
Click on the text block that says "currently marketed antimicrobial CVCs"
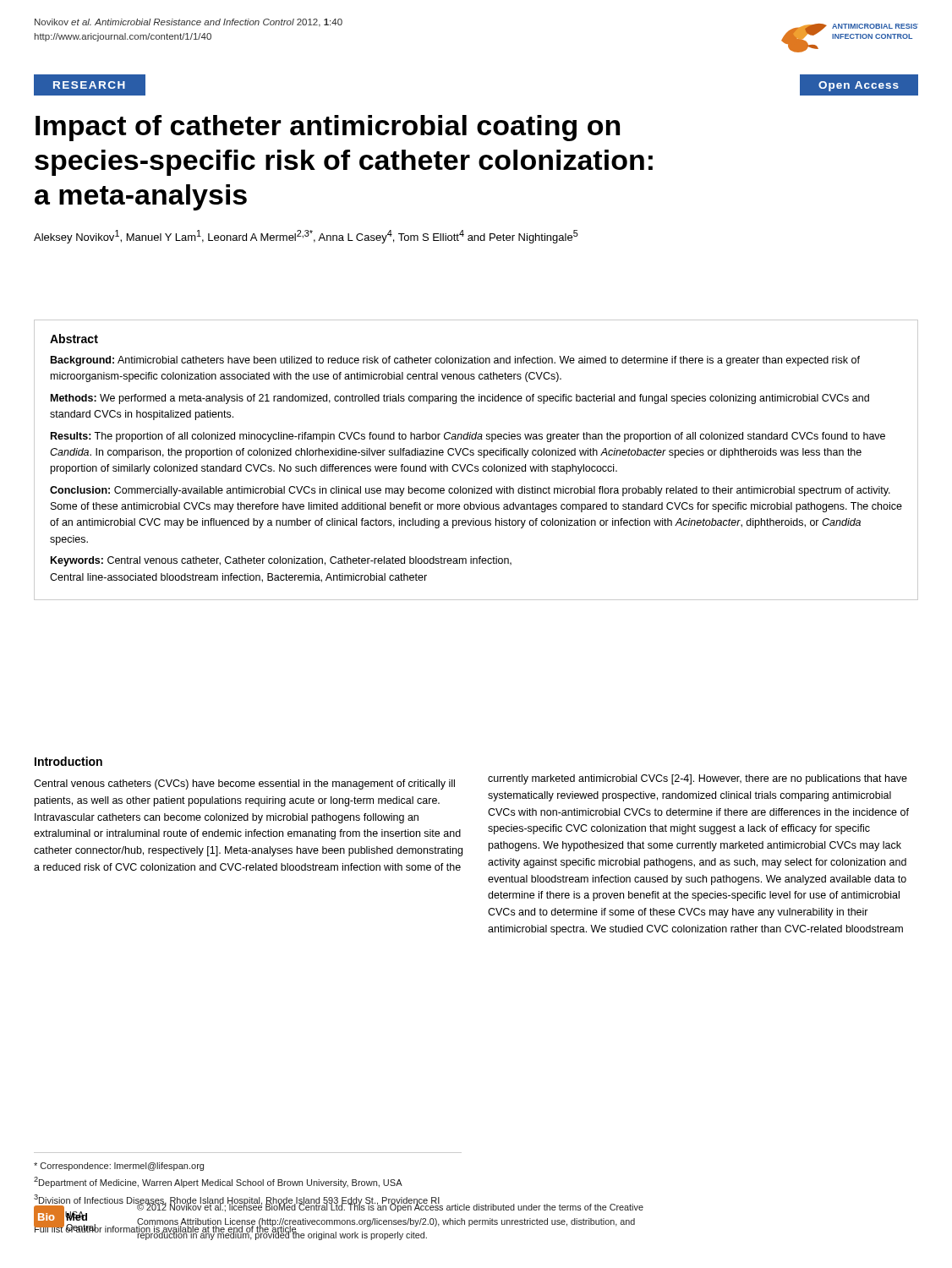tap(698, 854)
